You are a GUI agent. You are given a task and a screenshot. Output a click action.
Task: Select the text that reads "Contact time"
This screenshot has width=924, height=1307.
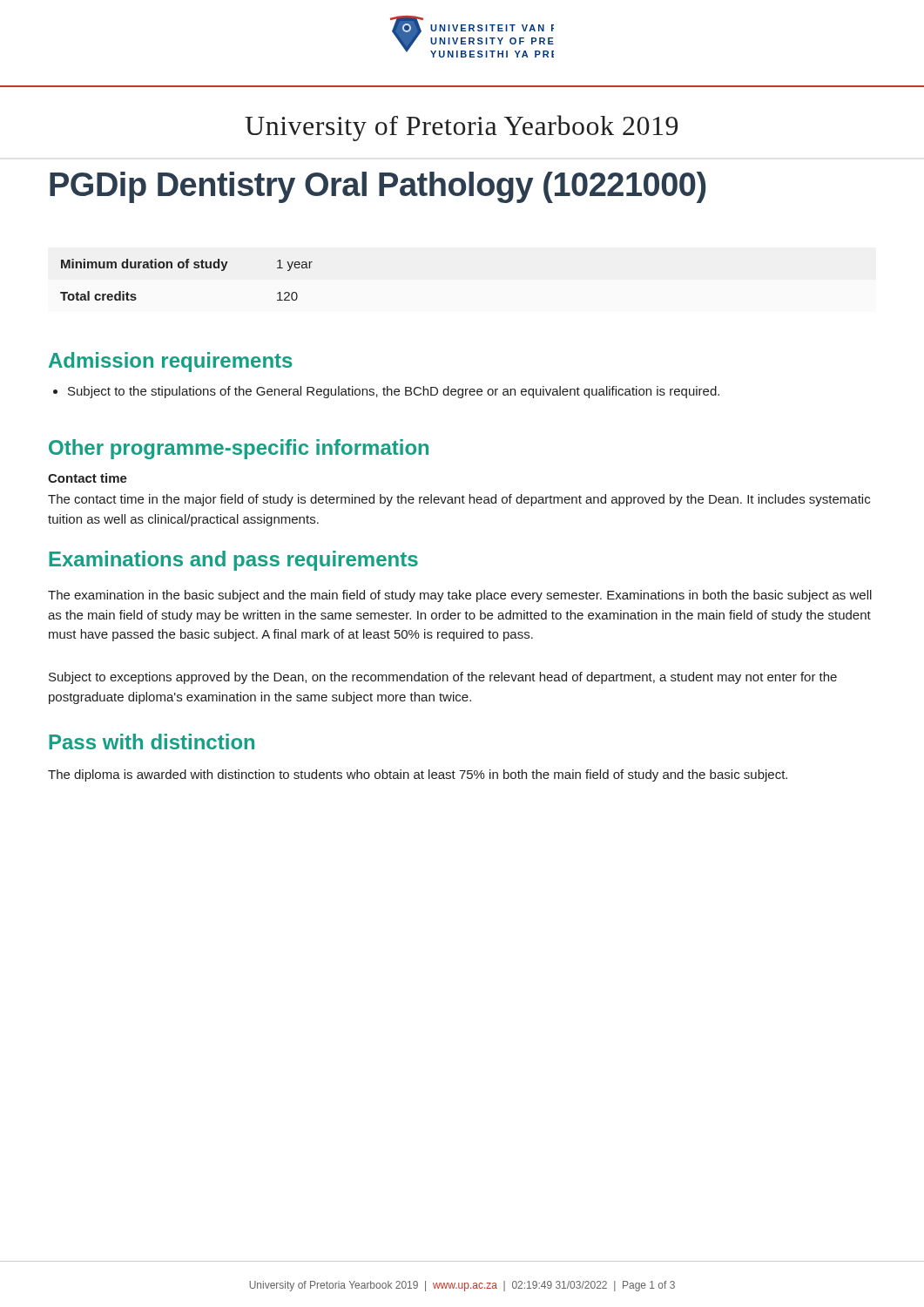pyautogui.click(x=88, y=478)
